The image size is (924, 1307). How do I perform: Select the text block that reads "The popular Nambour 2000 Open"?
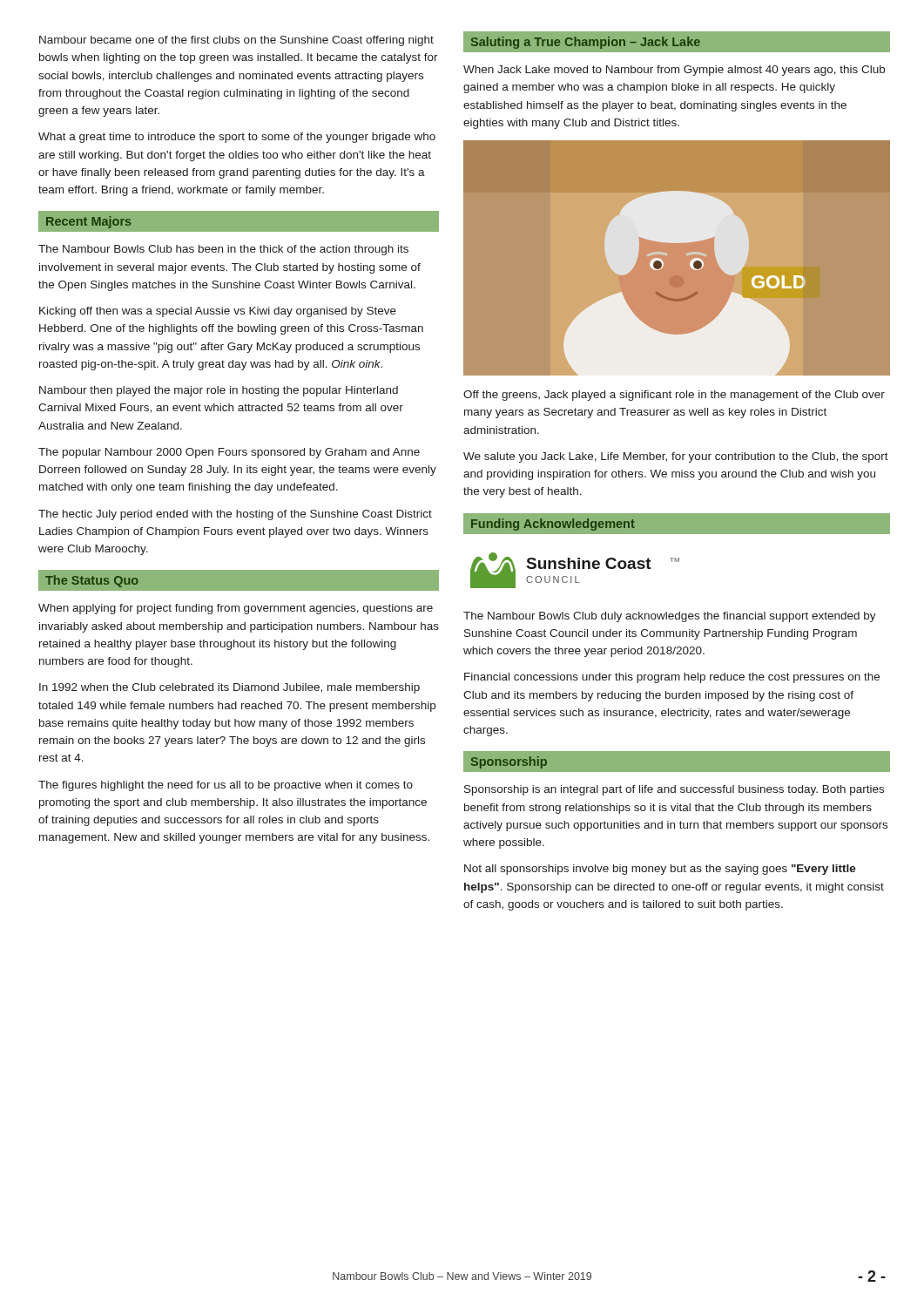pos(239,470)
